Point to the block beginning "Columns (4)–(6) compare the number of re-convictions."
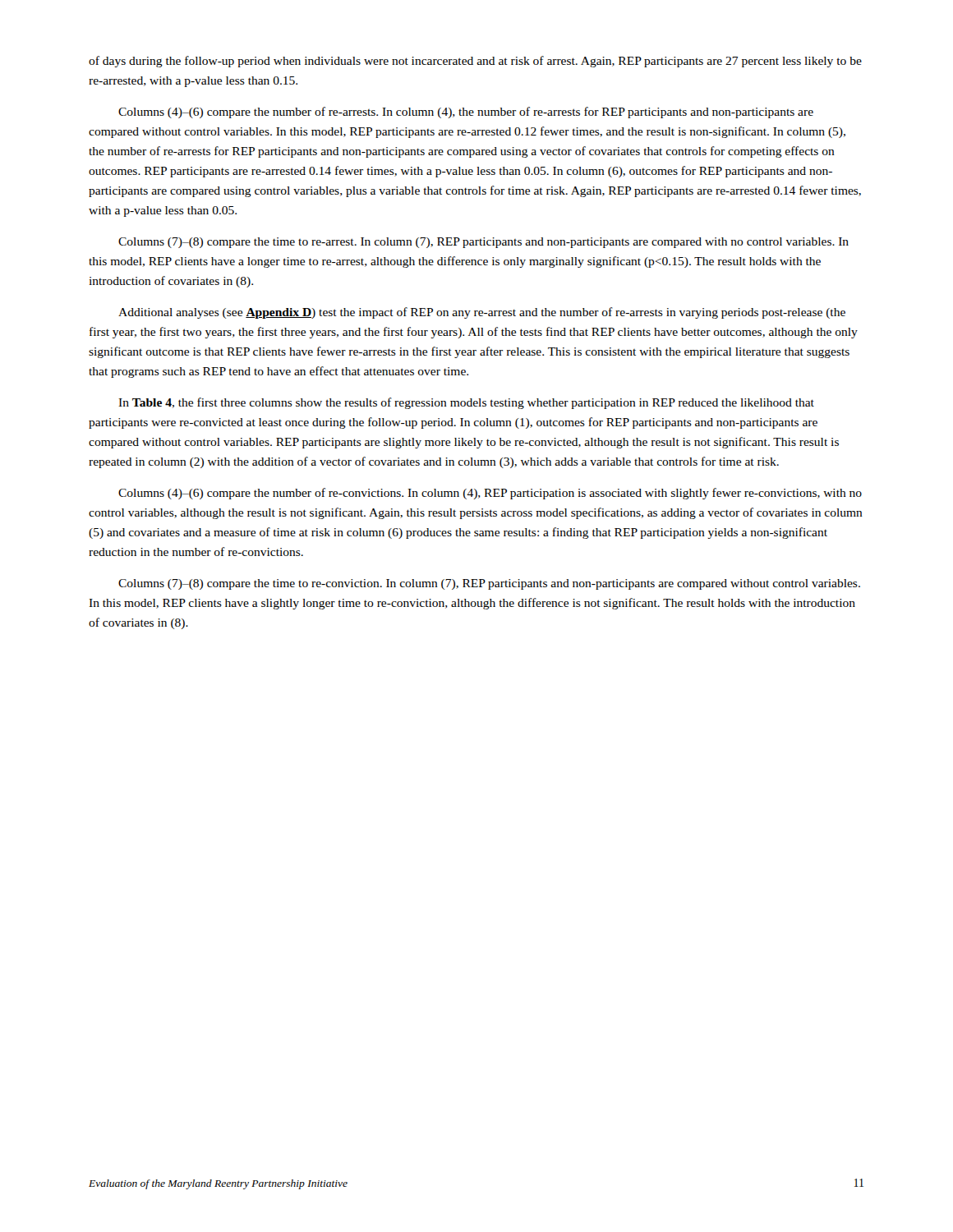 [476, 523]
